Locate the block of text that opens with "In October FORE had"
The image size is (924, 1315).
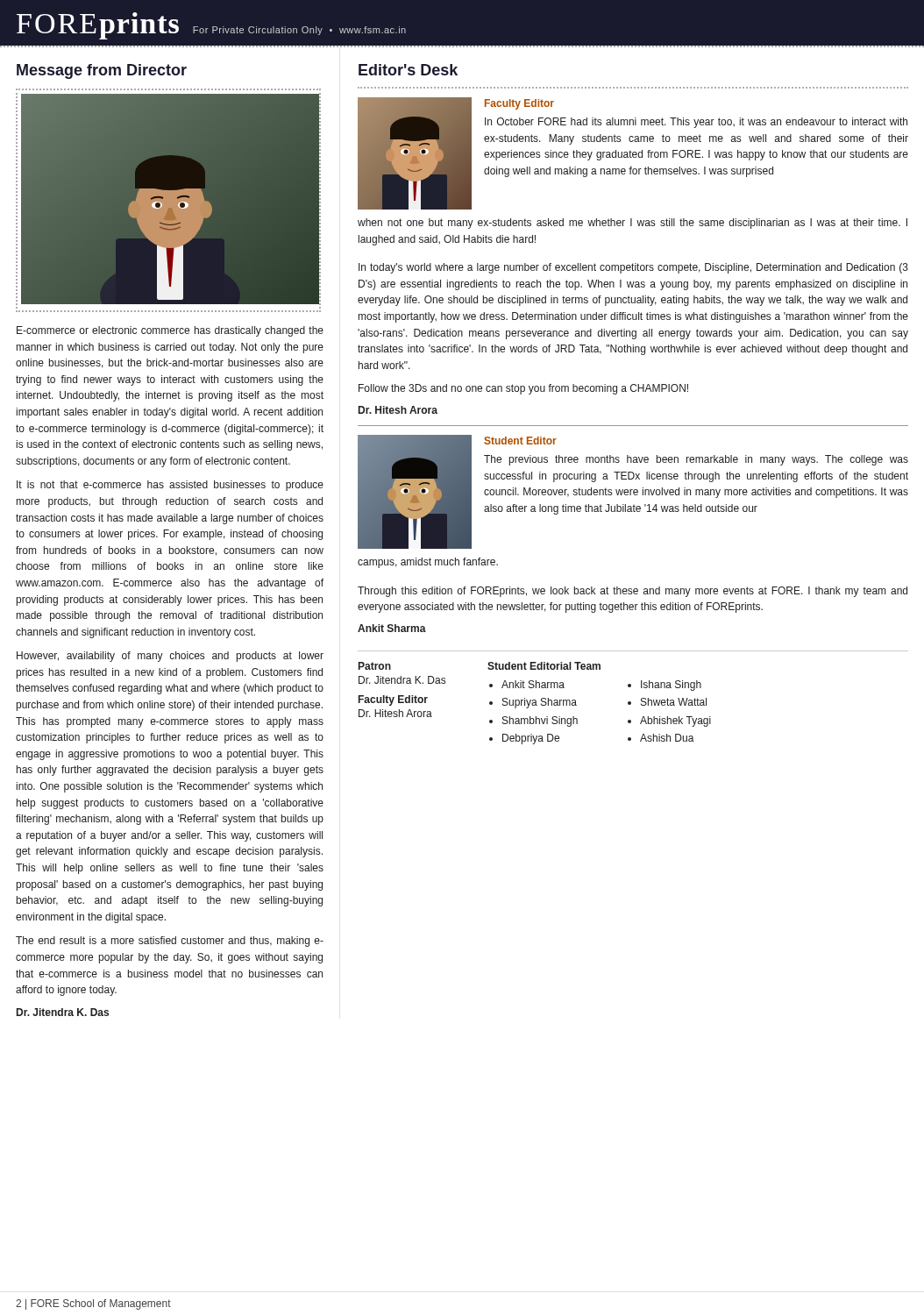[696, 147]
